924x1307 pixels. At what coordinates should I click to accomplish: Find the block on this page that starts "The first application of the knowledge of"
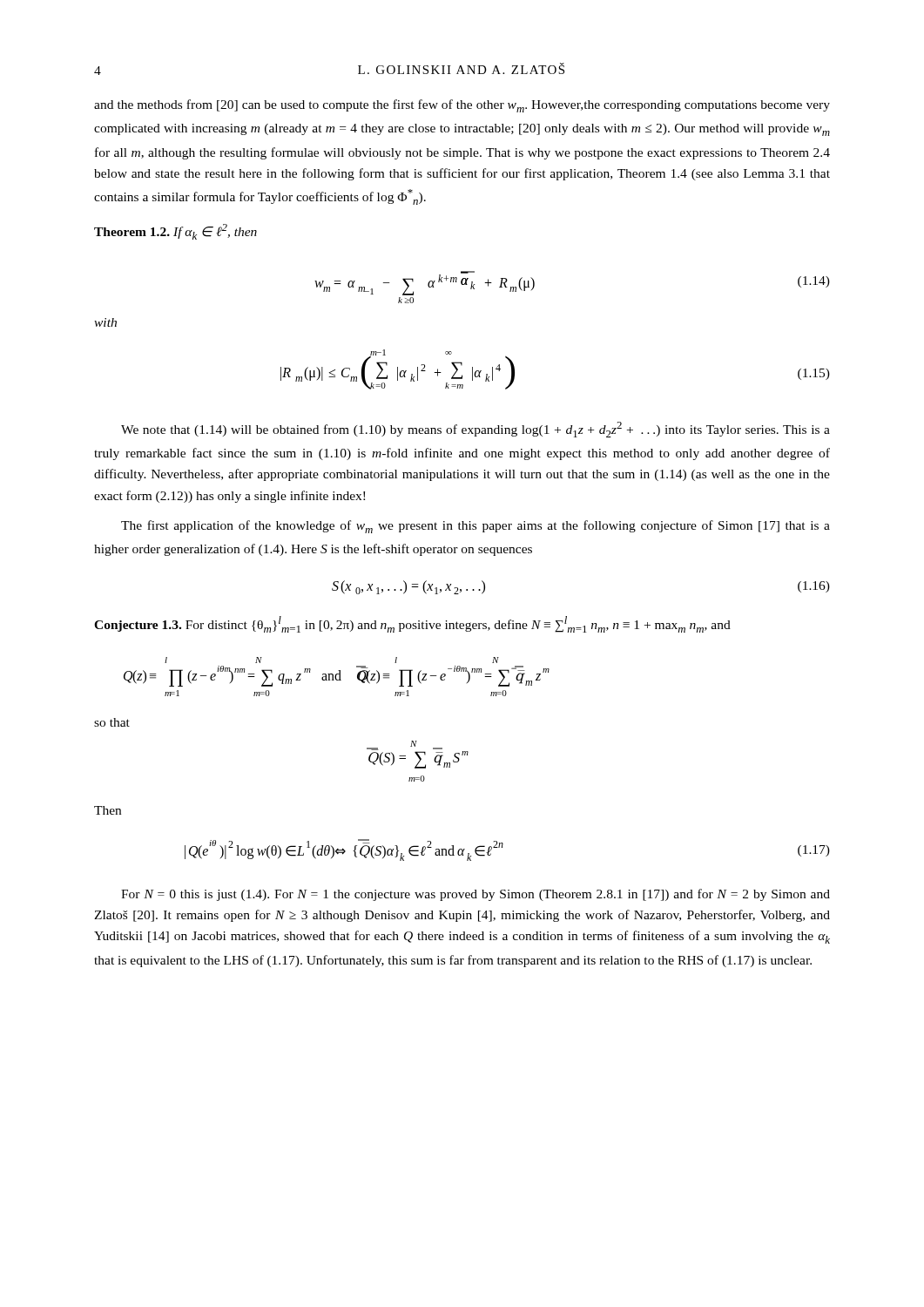pos(462,537)
